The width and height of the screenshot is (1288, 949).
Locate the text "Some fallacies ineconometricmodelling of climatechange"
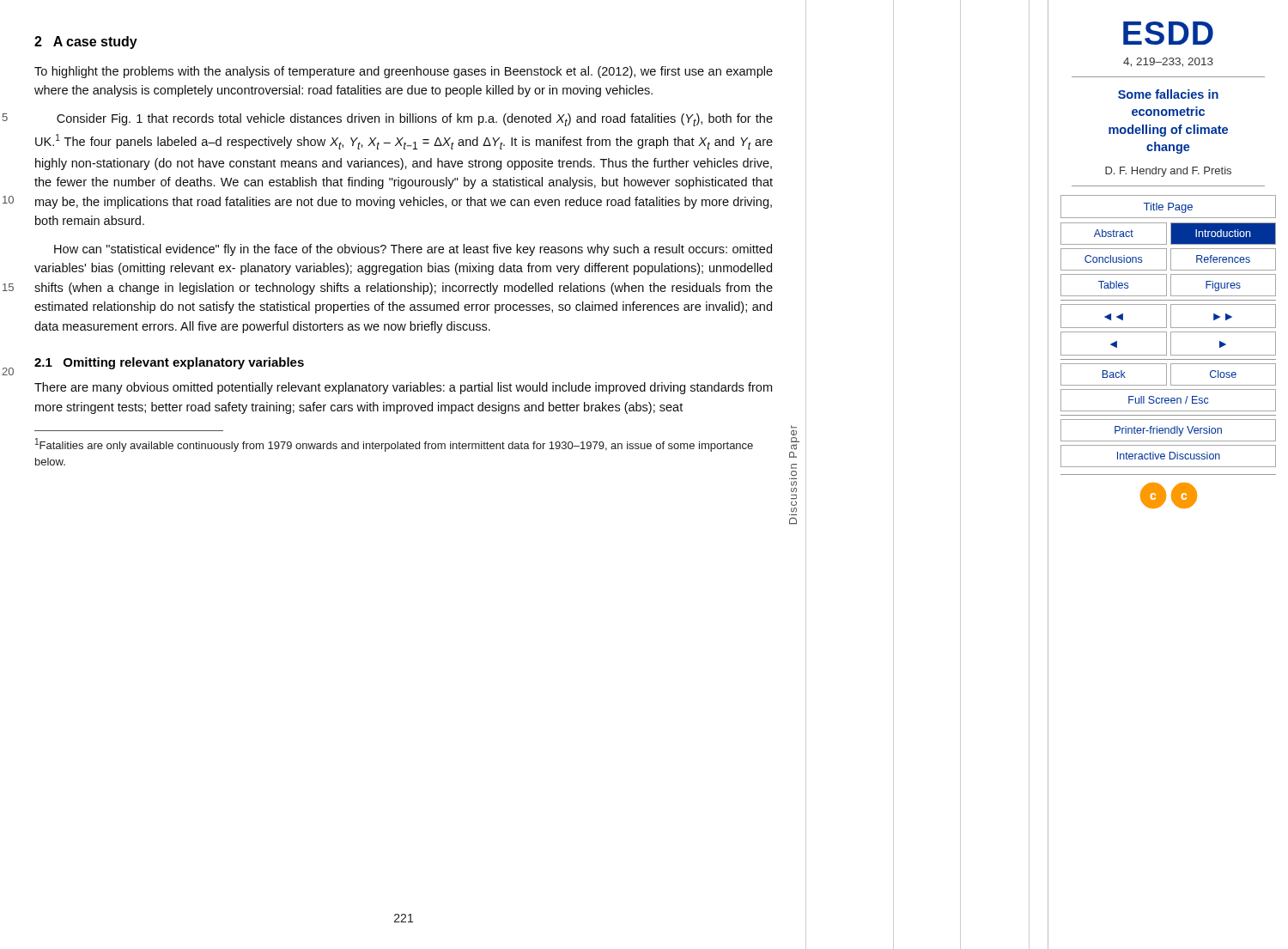(x=1168, y=121)
